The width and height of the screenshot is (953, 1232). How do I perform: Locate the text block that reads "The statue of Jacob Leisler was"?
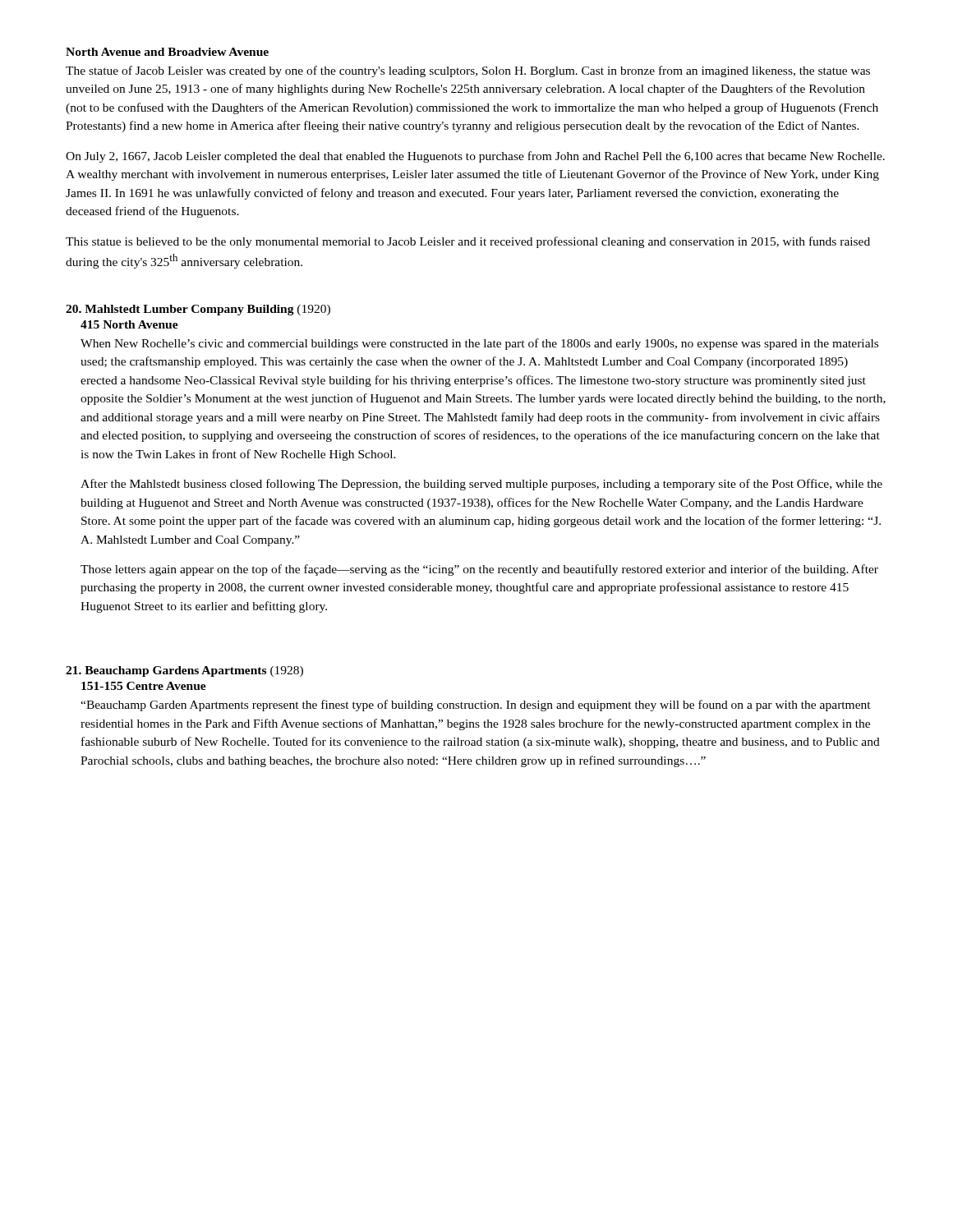click(476, 98)
